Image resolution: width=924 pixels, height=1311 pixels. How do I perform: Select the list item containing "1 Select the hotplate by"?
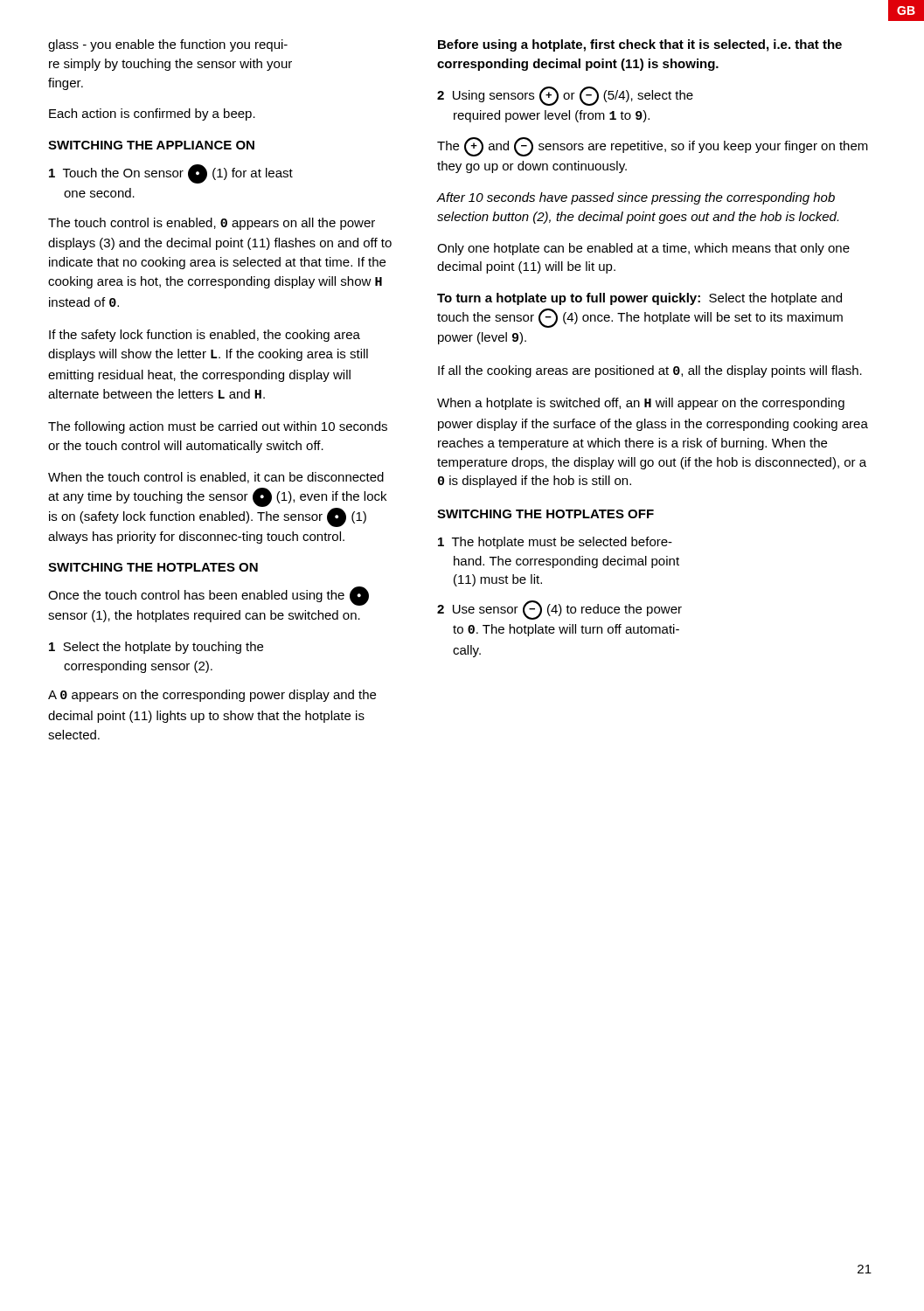coord(221,656)
